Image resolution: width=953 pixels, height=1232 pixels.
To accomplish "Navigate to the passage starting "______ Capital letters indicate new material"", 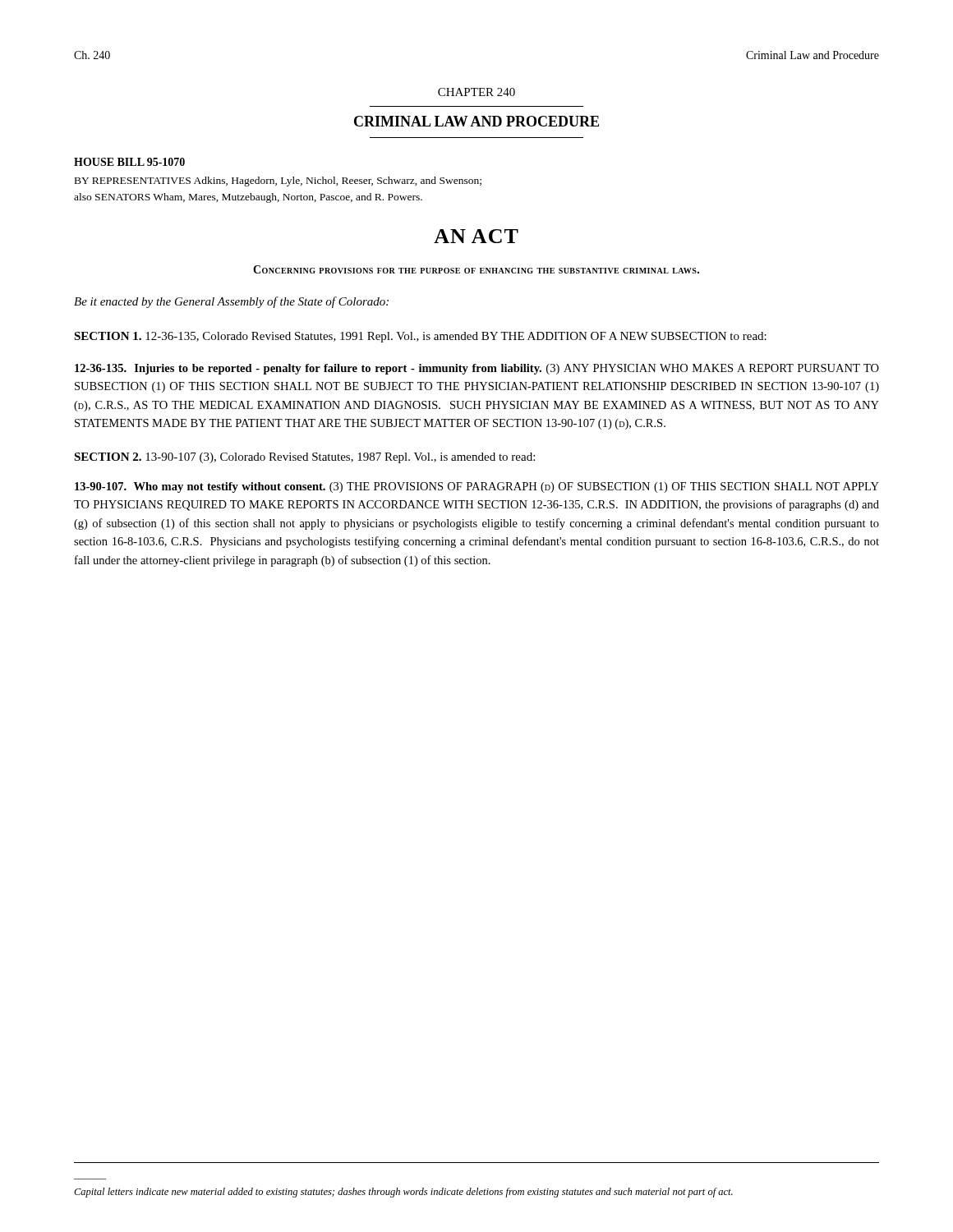I will [476, 1183].
